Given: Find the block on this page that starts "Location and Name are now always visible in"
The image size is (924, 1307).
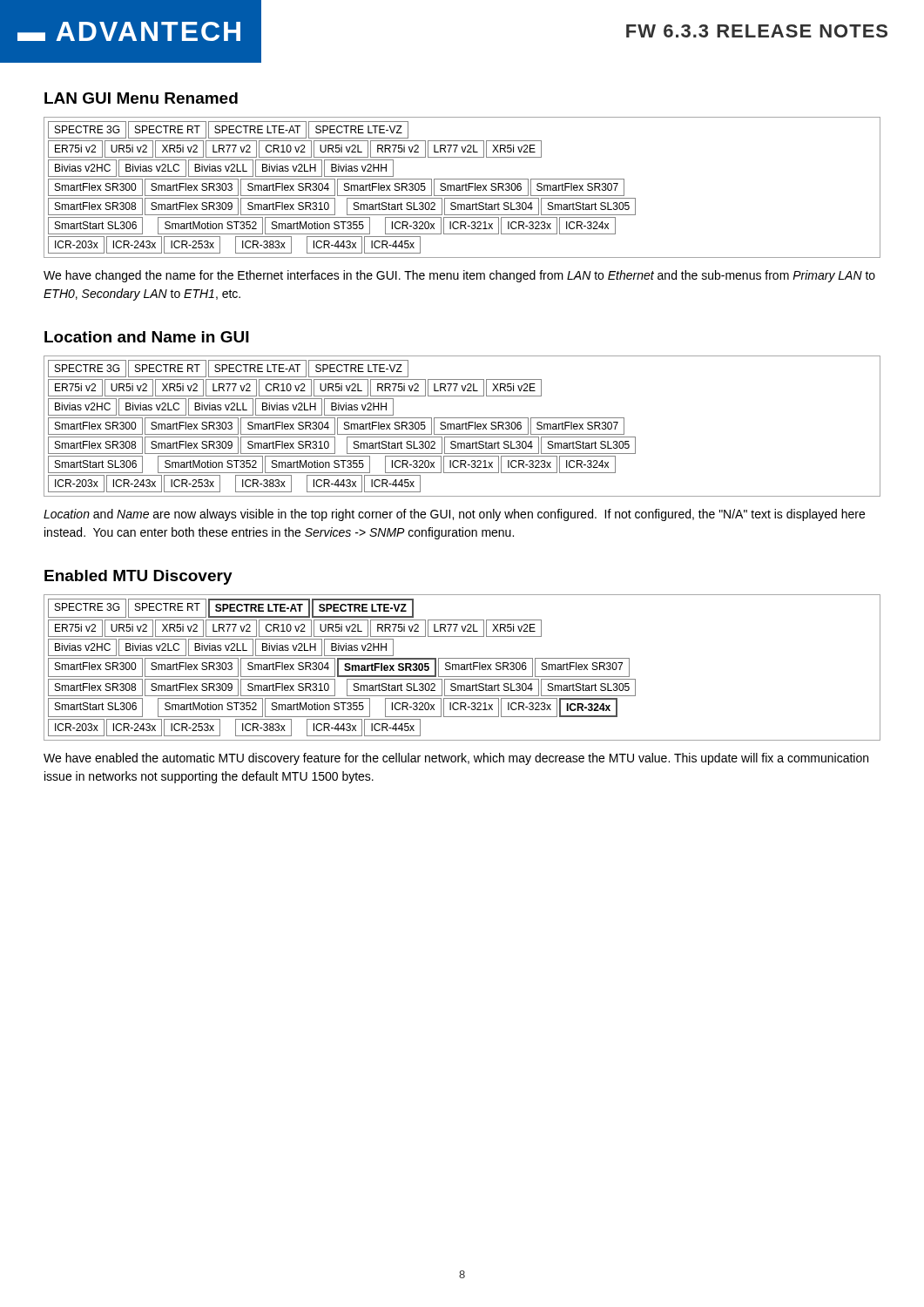Looking at the screenshot, I should point(455,523).
